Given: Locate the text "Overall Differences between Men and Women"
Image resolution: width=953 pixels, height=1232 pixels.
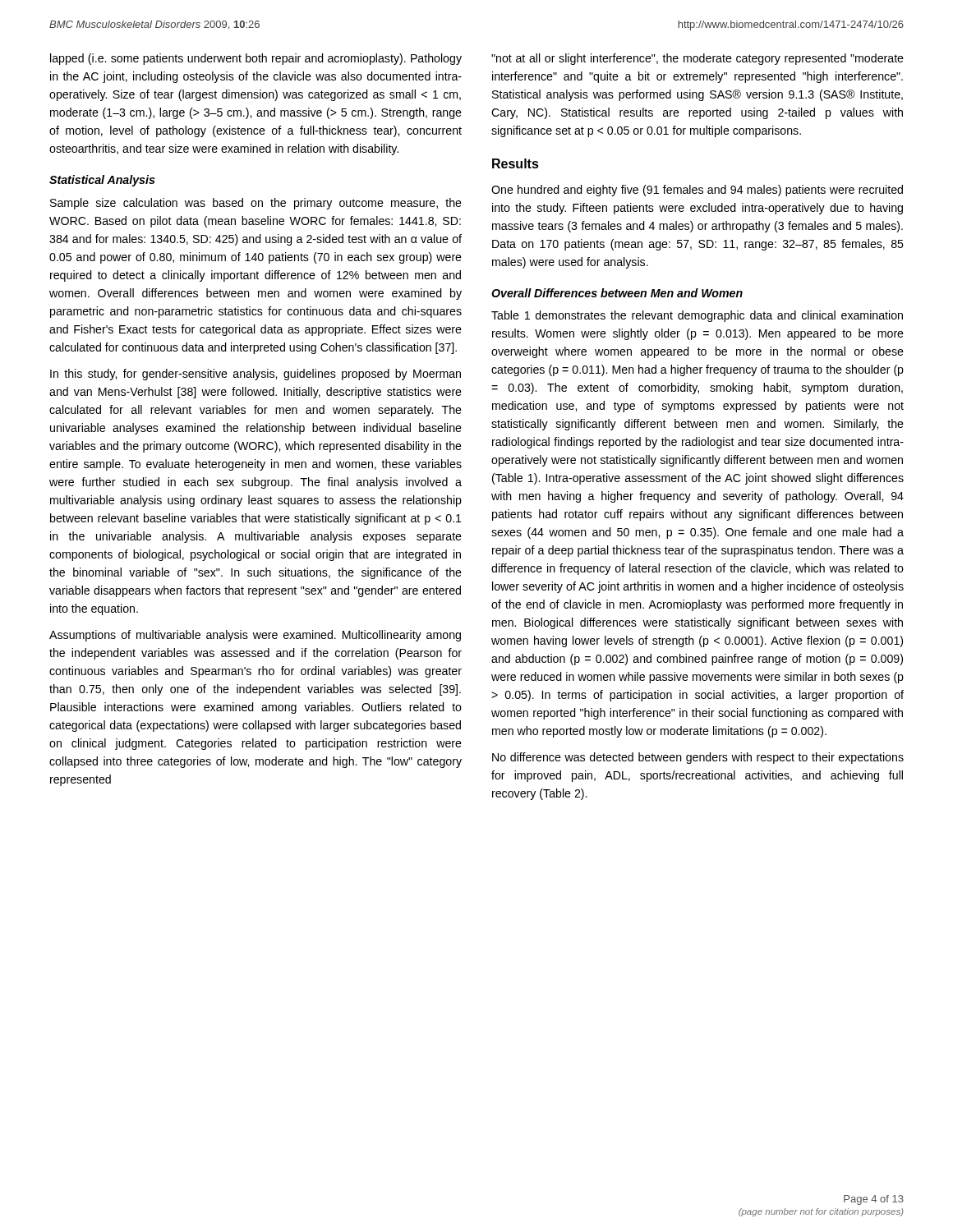Looking at the screenshot, I should point(617,293).
